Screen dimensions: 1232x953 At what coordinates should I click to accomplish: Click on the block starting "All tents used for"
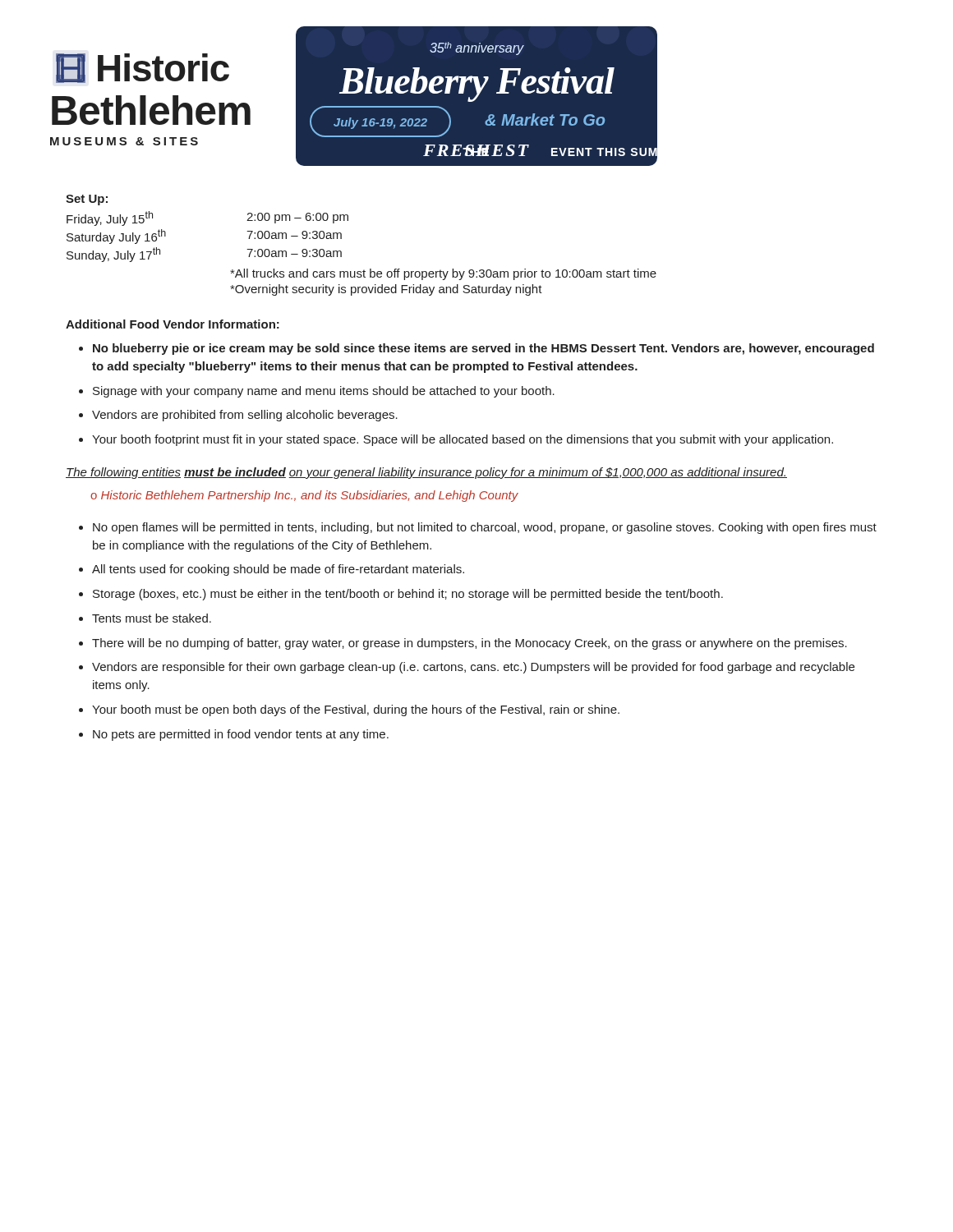coord(279,569)
